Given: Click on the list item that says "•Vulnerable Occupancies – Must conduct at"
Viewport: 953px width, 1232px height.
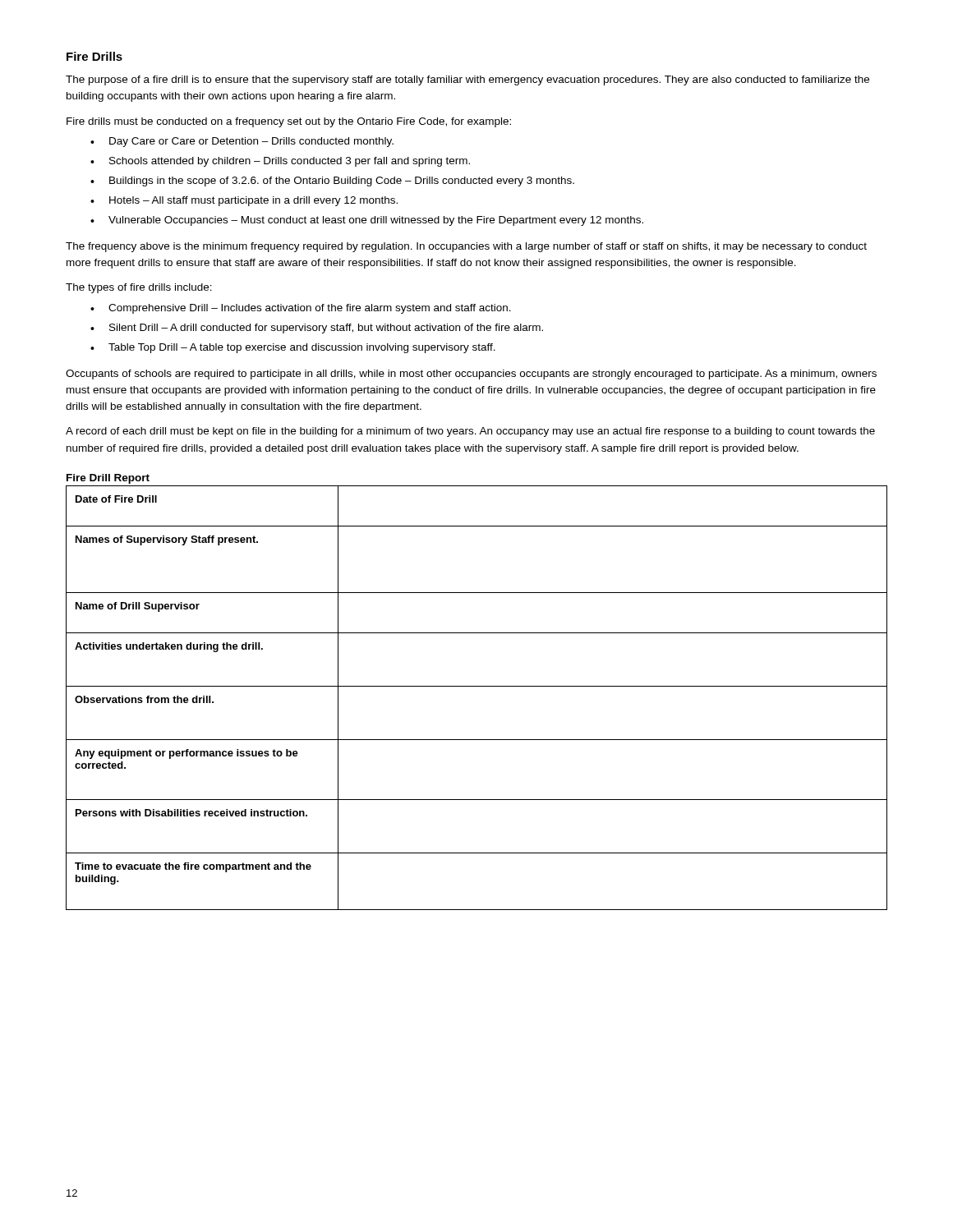Looking at the screenshot, I should (367, 221).
